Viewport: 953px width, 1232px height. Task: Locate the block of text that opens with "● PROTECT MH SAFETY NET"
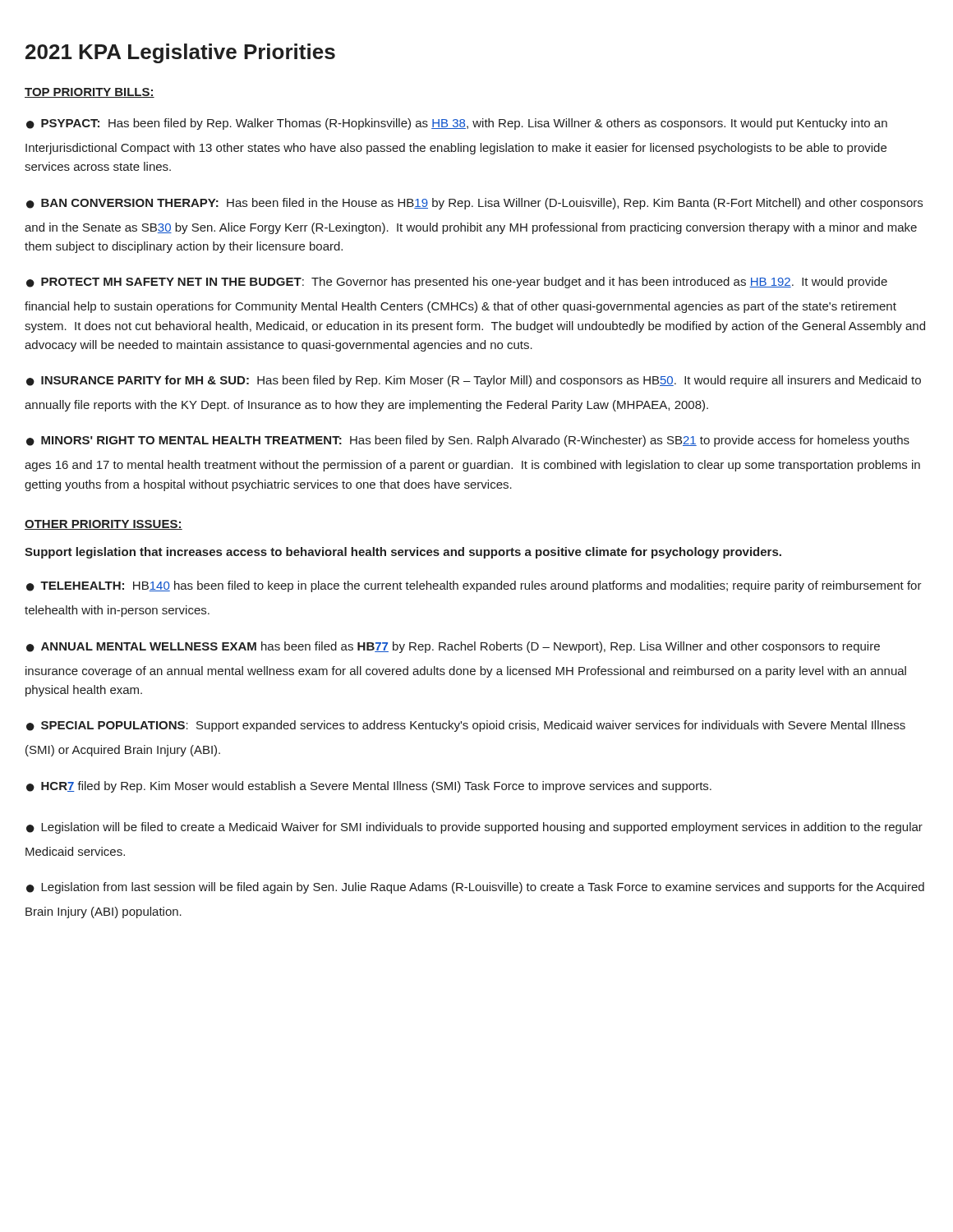(475, 312)
